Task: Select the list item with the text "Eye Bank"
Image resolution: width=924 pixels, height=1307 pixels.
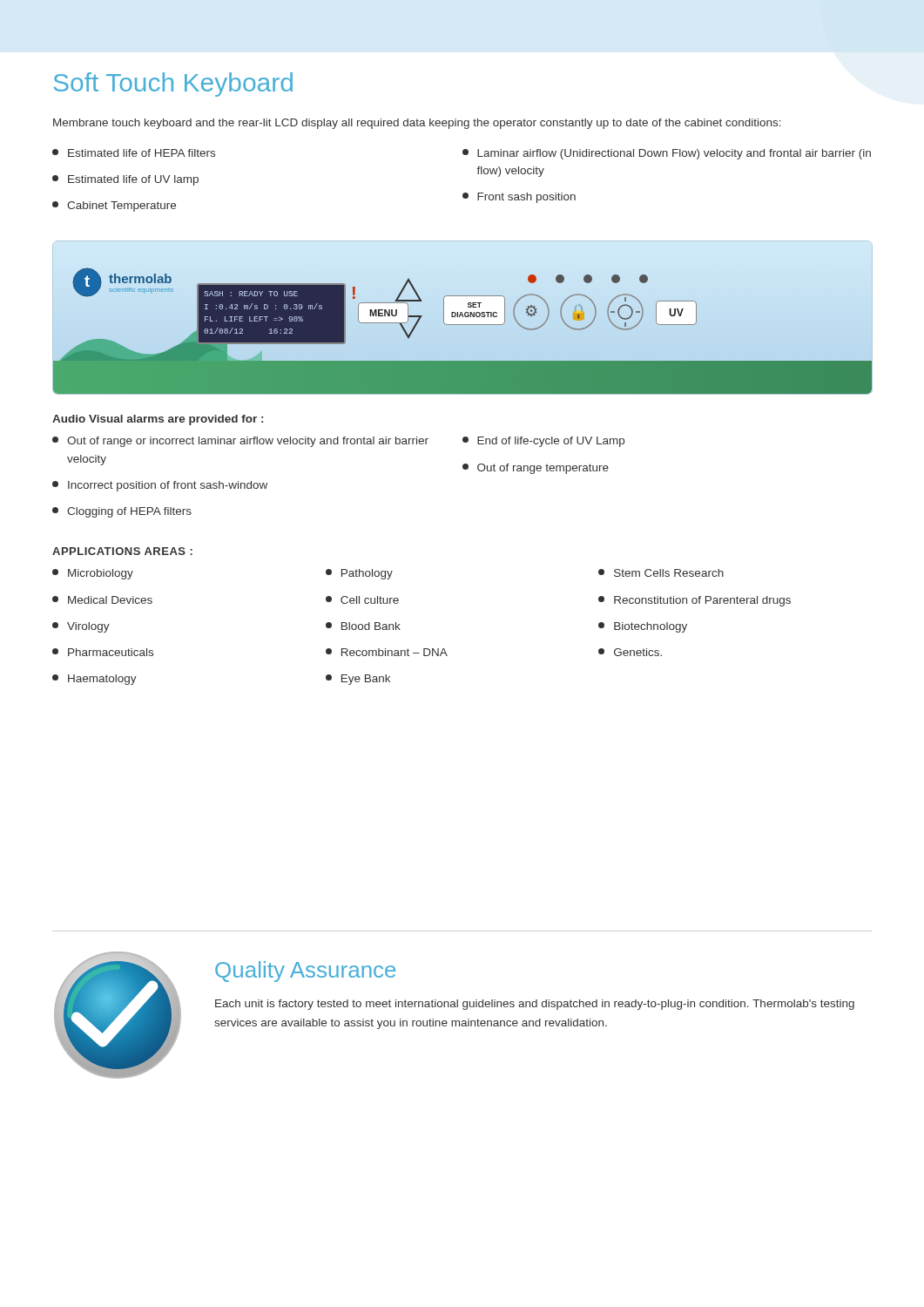Action: pyautogui.click(x=358, y=679)
